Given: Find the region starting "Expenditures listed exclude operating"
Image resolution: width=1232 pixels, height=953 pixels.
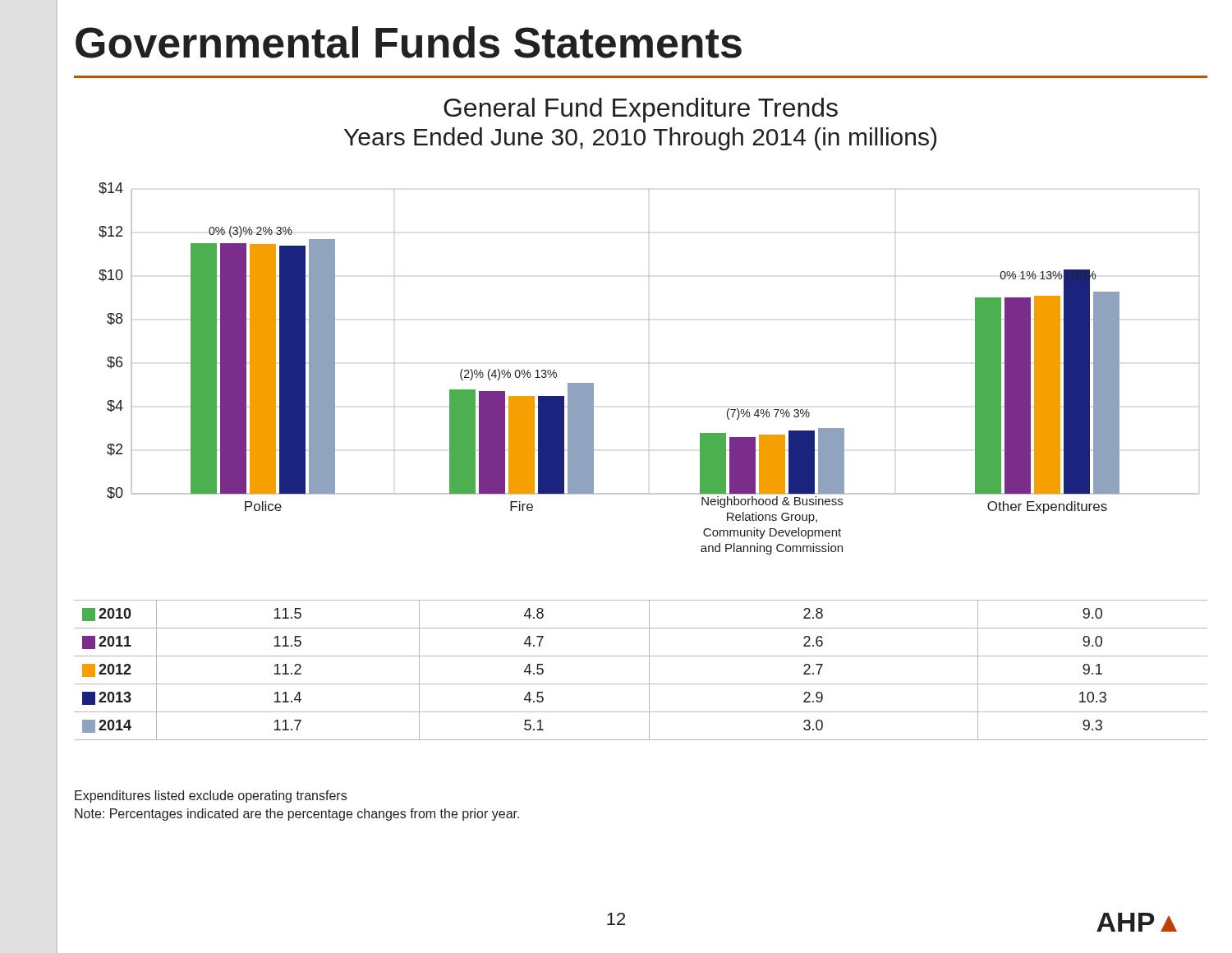Looking at the screenshot, I should click(x=211, y=796).
